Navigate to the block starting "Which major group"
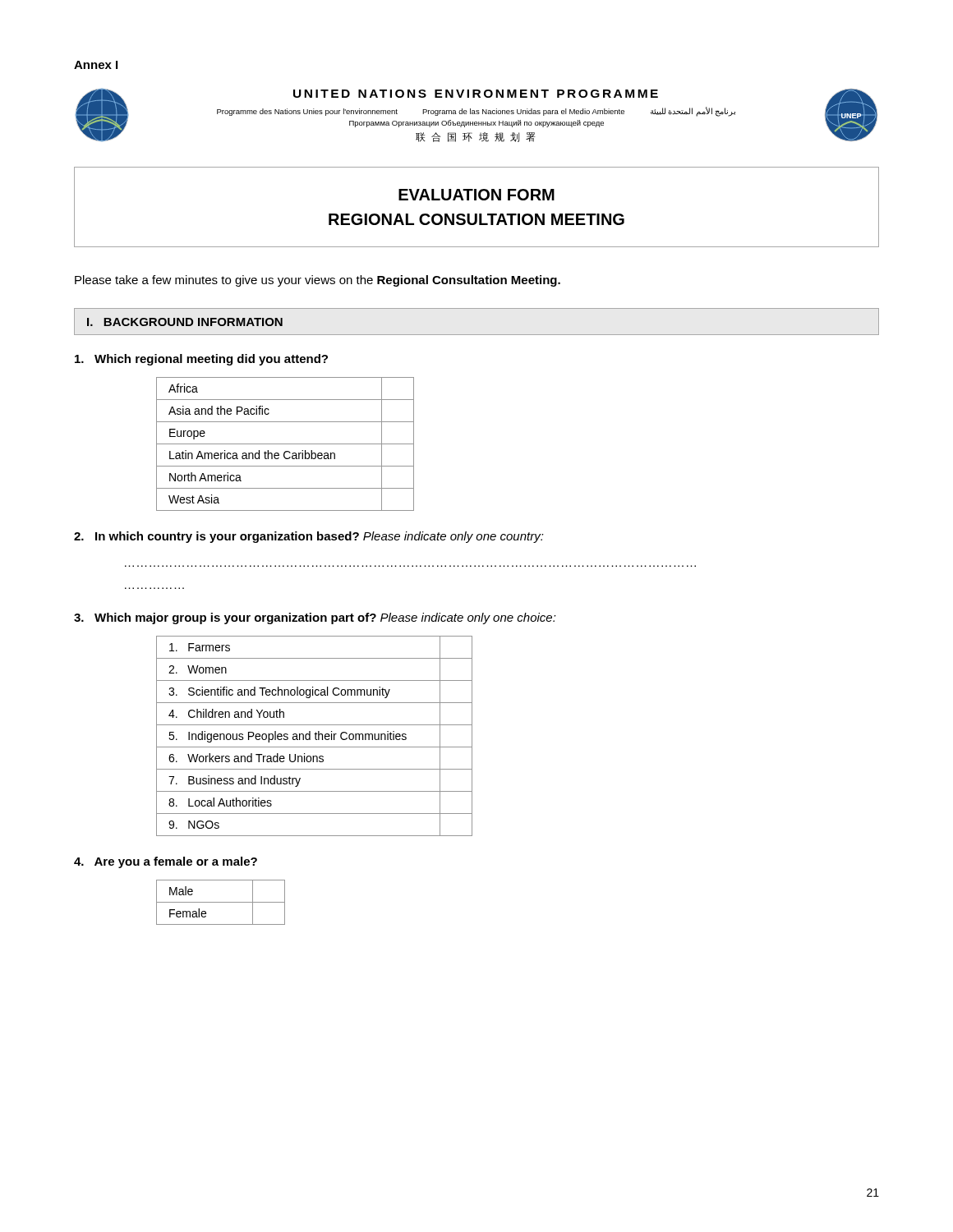953x1232 pixels. click(315, 617)
